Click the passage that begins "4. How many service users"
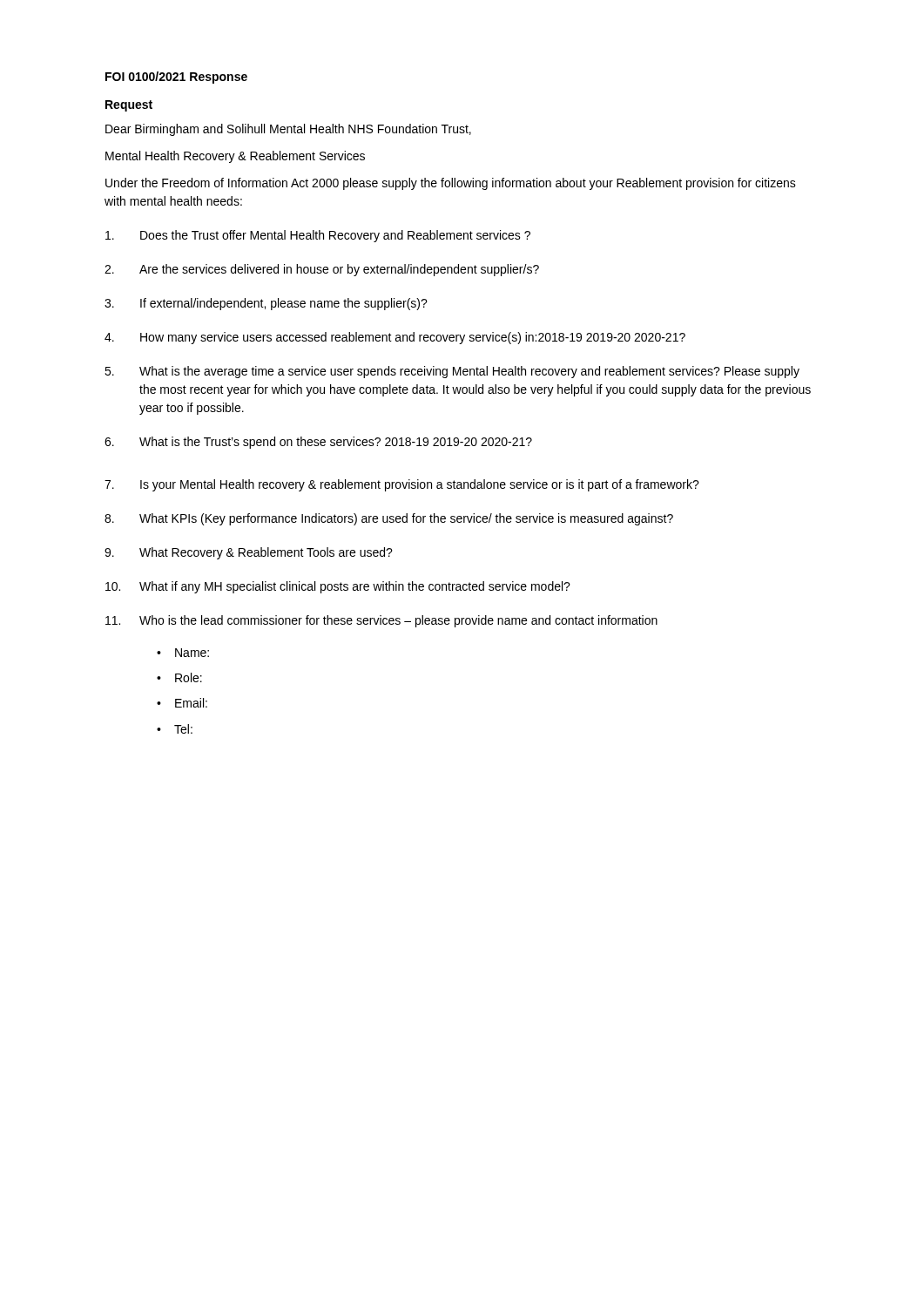This screenshot has height=1307, width=924. coord(462,338)
